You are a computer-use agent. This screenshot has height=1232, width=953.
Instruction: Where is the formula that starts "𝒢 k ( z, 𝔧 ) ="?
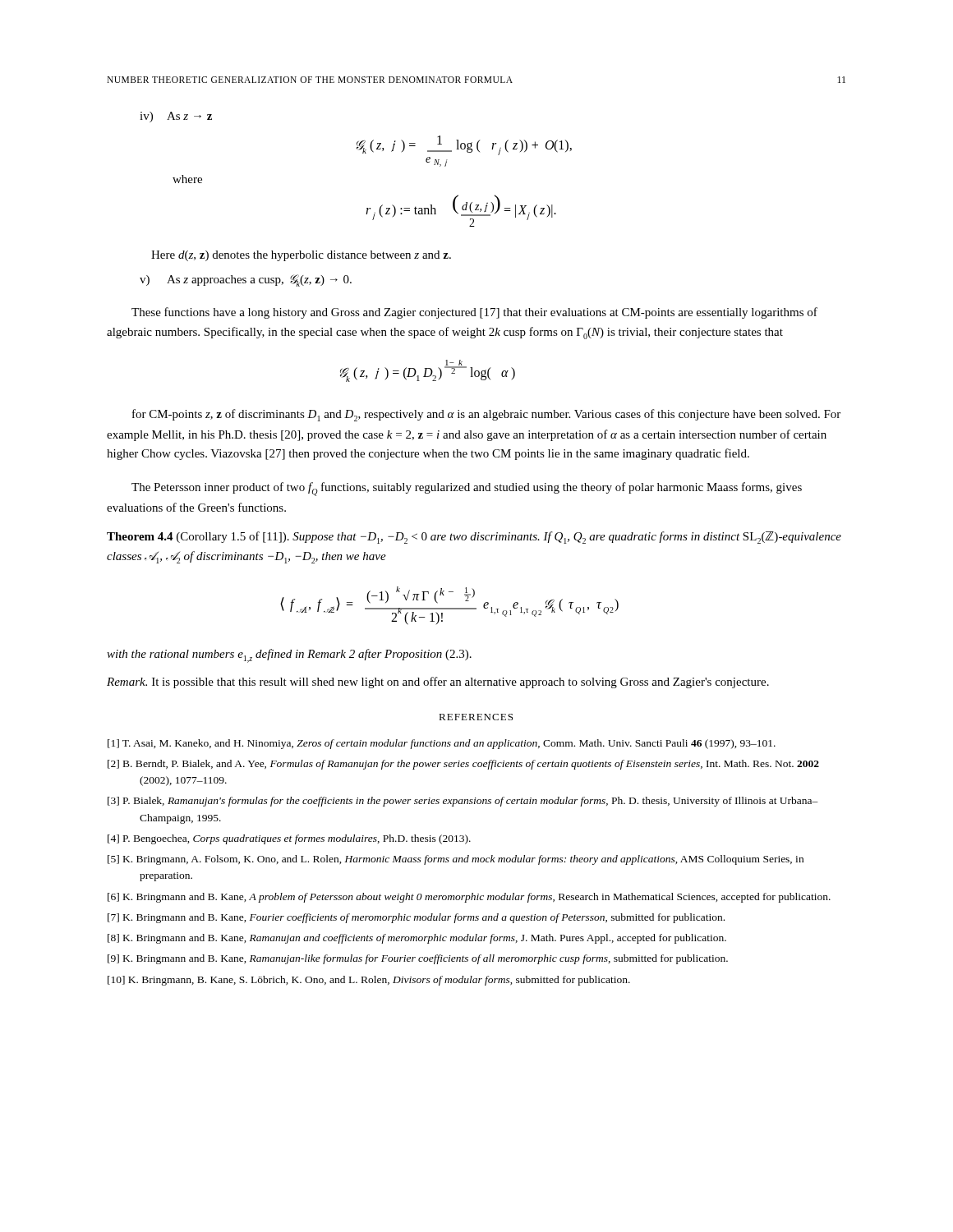pos(476,374)
